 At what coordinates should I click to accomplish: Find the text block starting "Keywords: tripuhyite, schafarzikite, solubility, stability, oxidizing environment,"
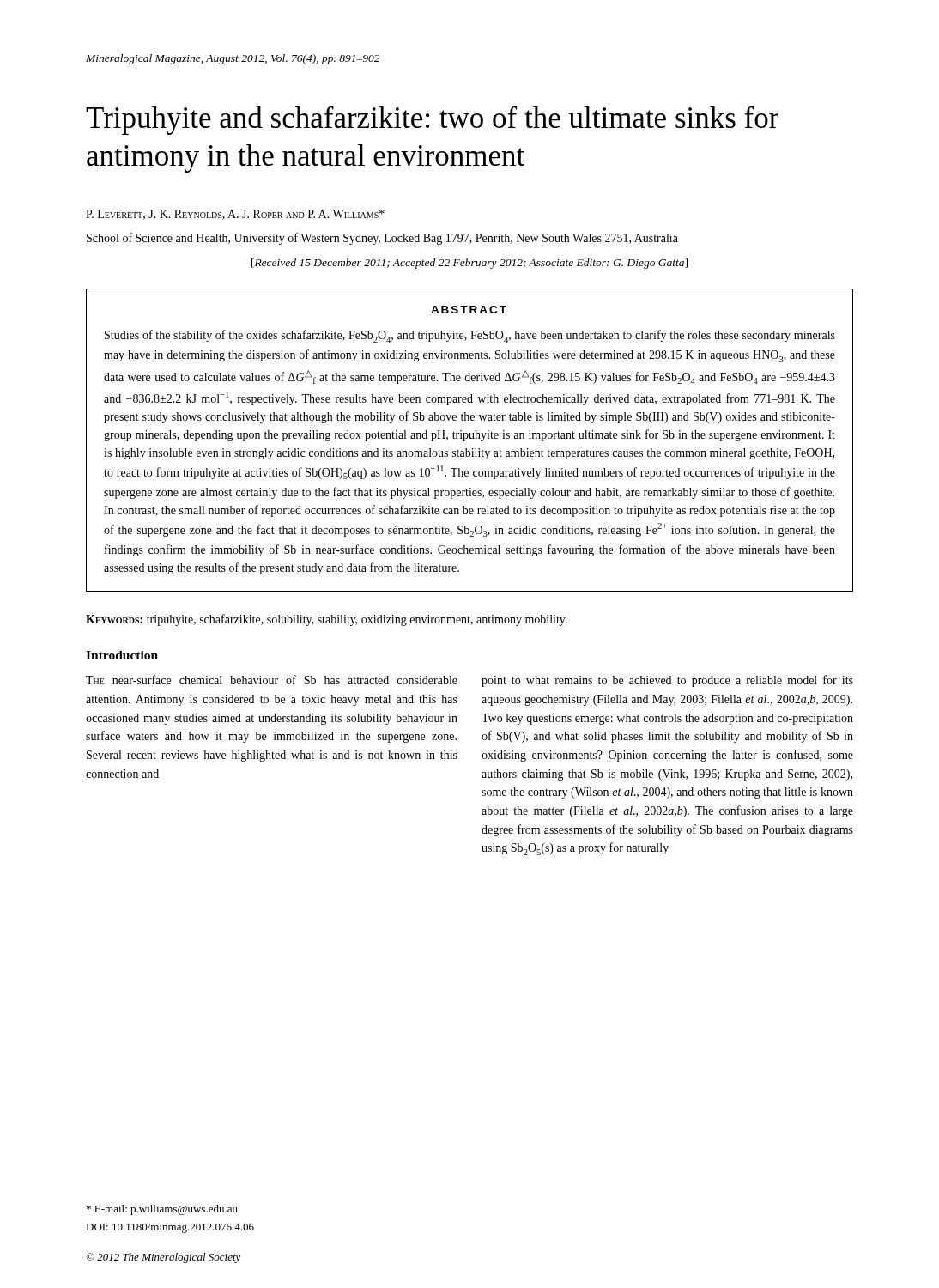click(327, 620)
